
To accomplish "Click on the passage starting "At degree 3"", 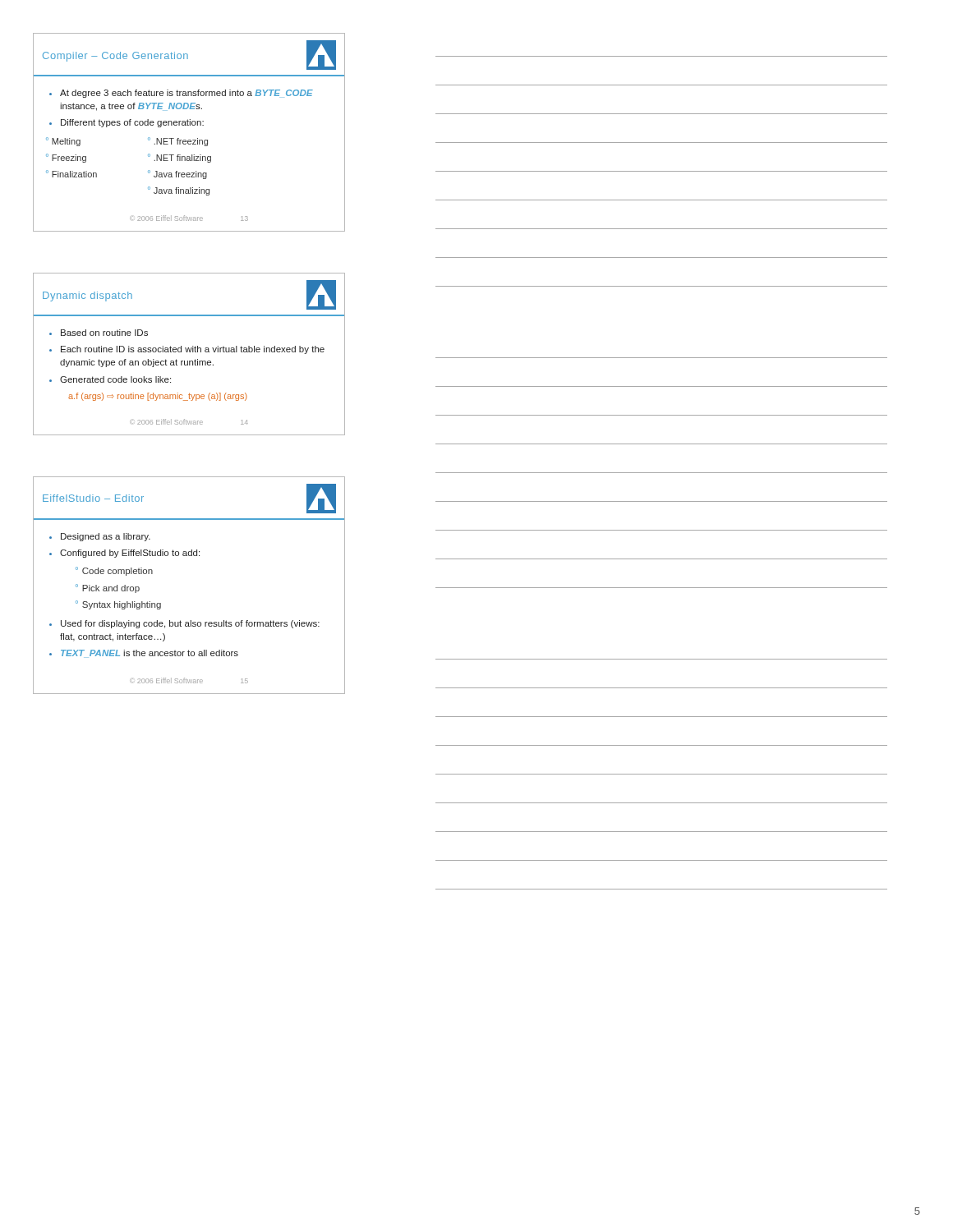I will click(186, 99).
